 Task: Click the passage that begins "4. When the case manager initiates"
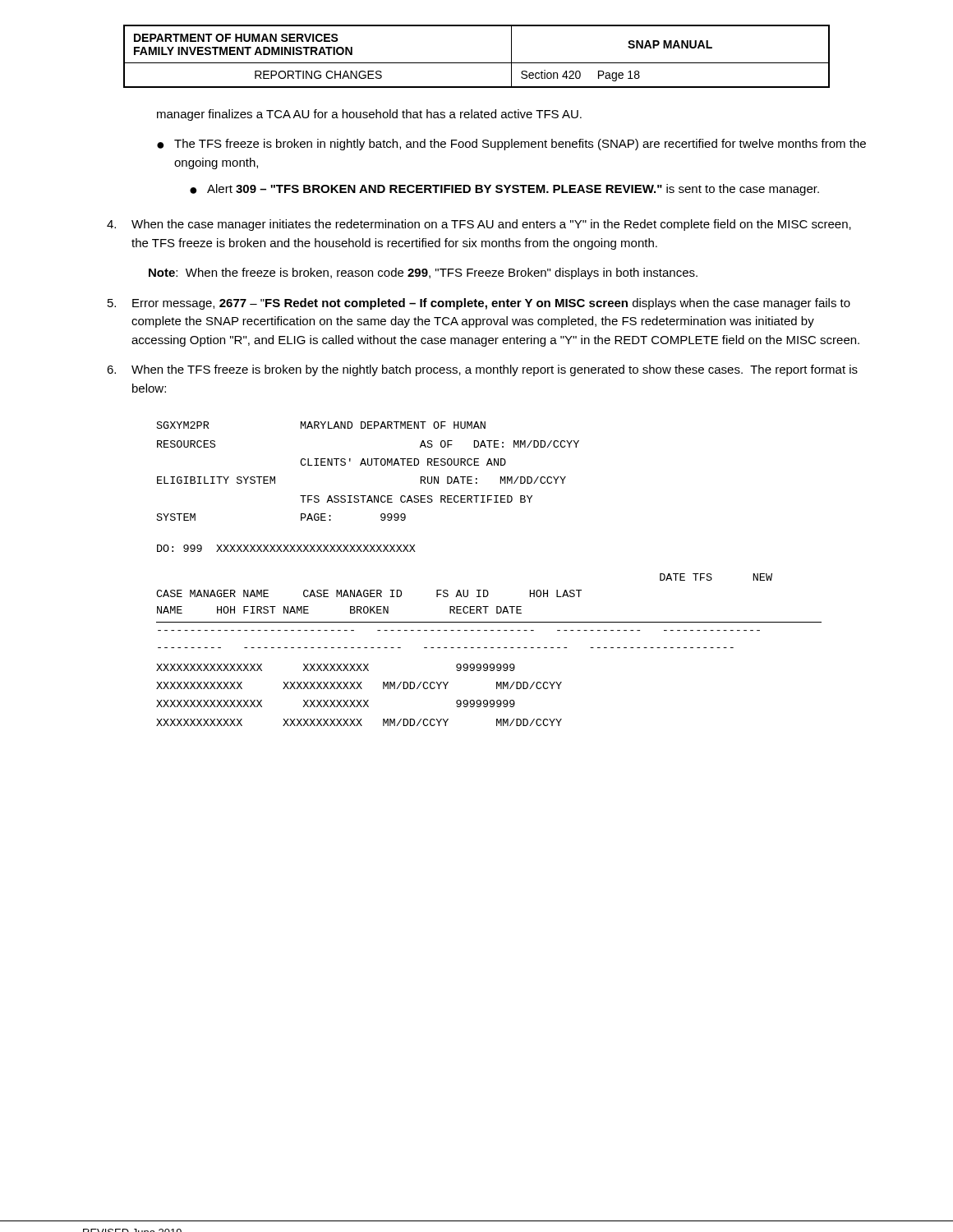coord(489,234)
